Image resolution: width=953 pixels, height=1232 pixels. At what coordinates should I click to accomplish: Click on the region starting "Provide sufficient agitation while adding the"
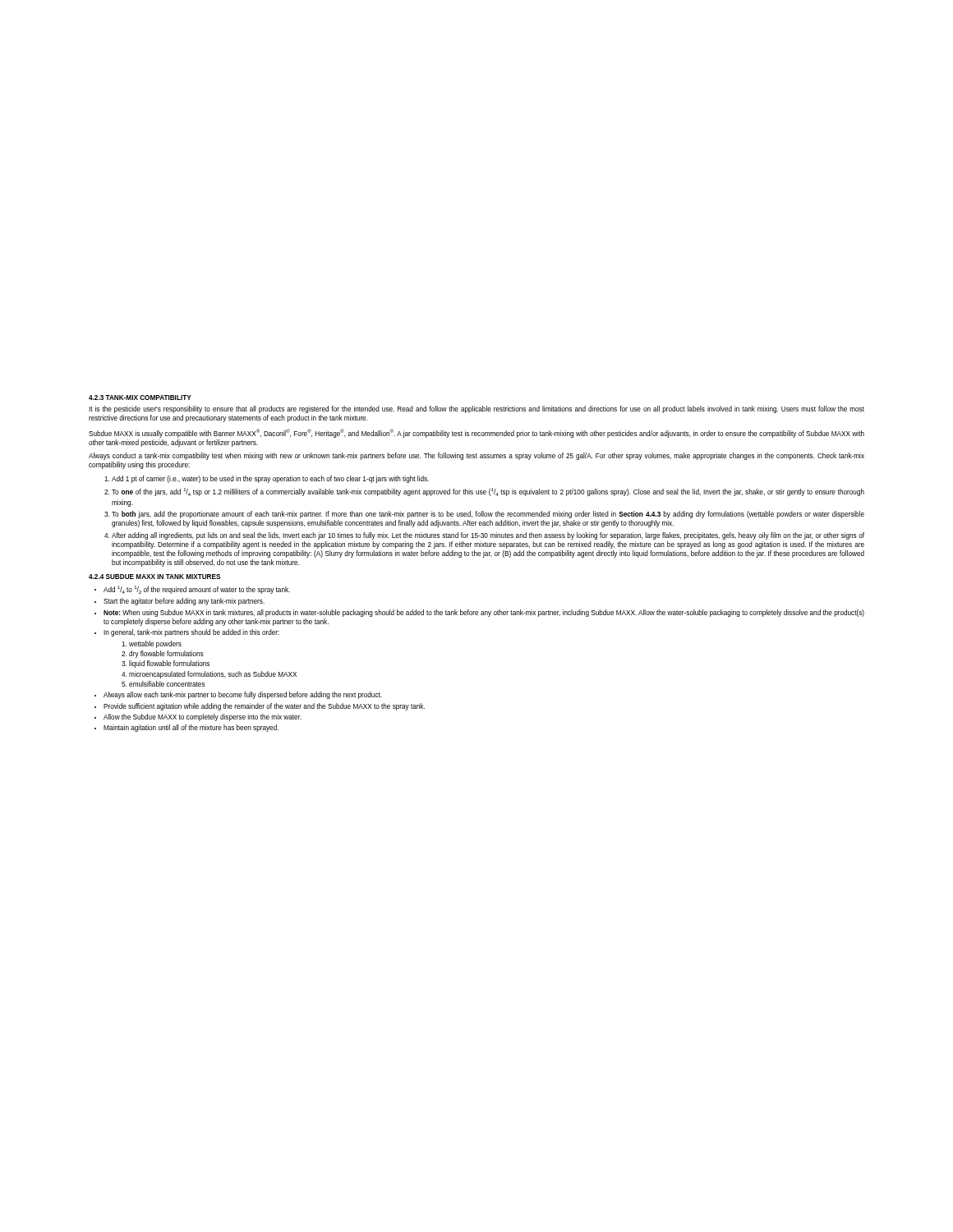tap(264, 706)
